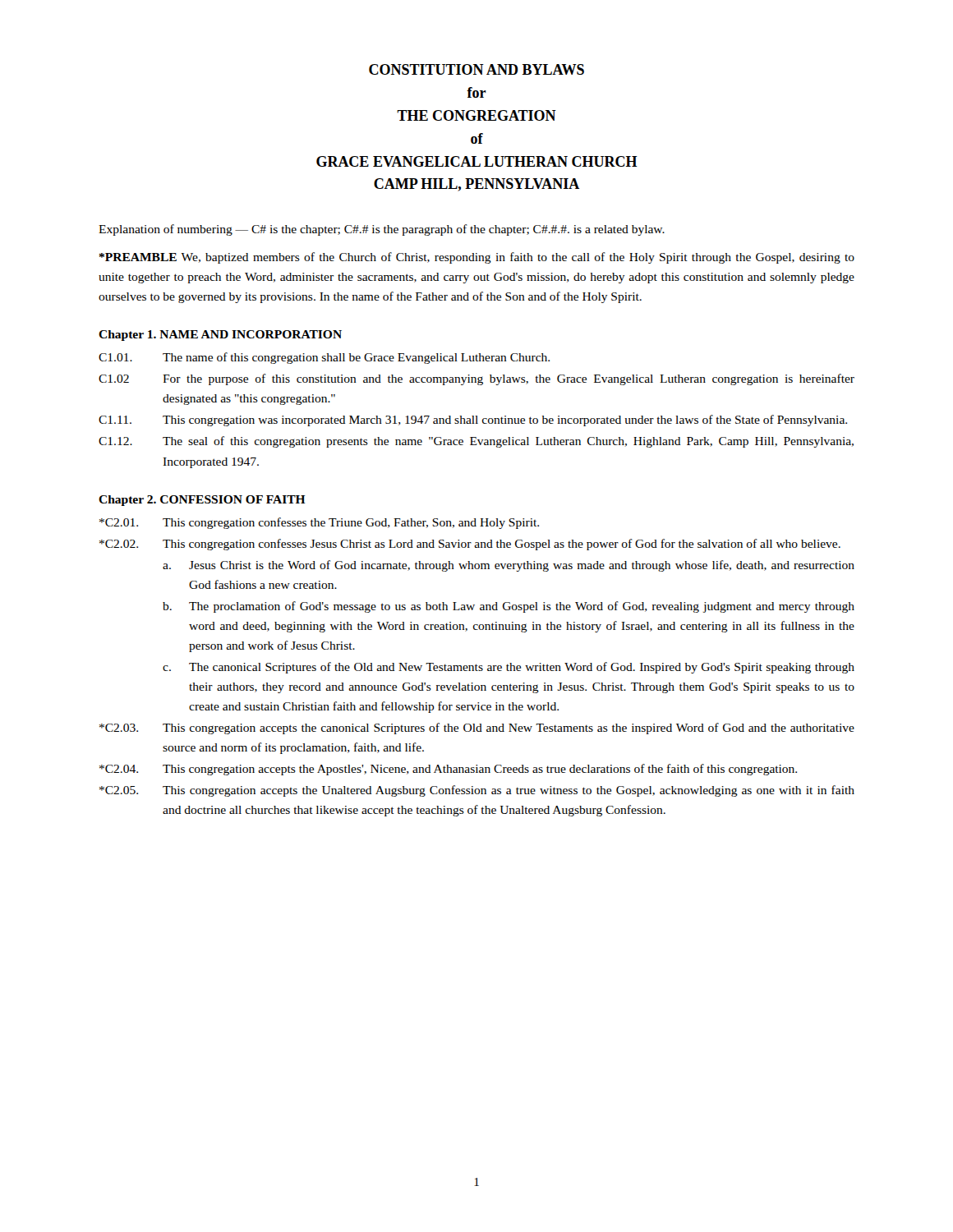Click on the list item with the text "c. The canonical Scriptures of the"
Image resolution: width=953 pixels, height=1232 pixels.
509,686
